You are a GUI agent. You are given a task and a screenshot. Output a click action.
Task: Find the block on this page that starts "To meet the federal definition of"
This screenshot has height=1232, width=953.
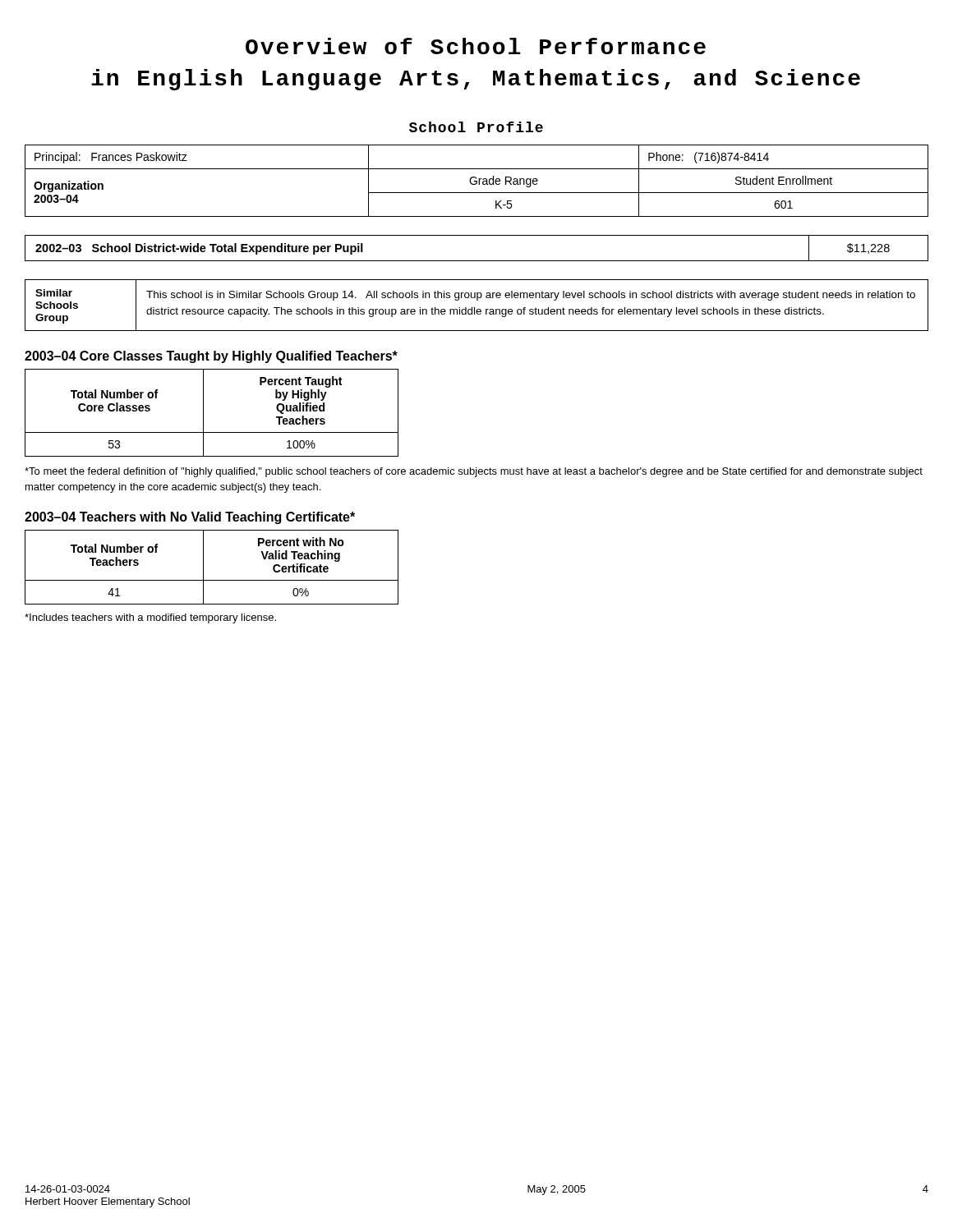[474, 479]
